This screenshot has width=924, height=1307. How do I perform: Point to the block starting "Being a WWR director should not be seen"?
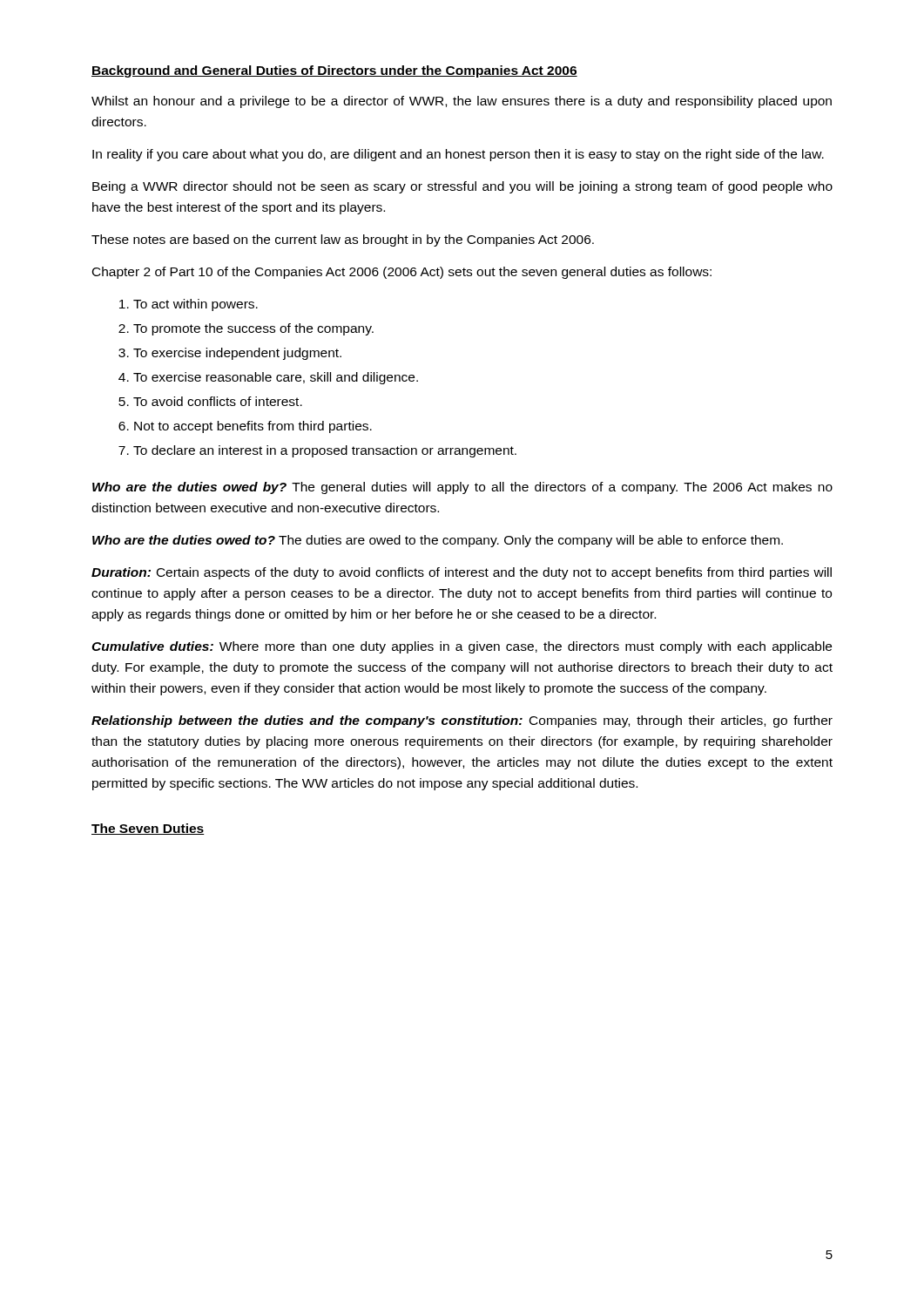point(462,197)
